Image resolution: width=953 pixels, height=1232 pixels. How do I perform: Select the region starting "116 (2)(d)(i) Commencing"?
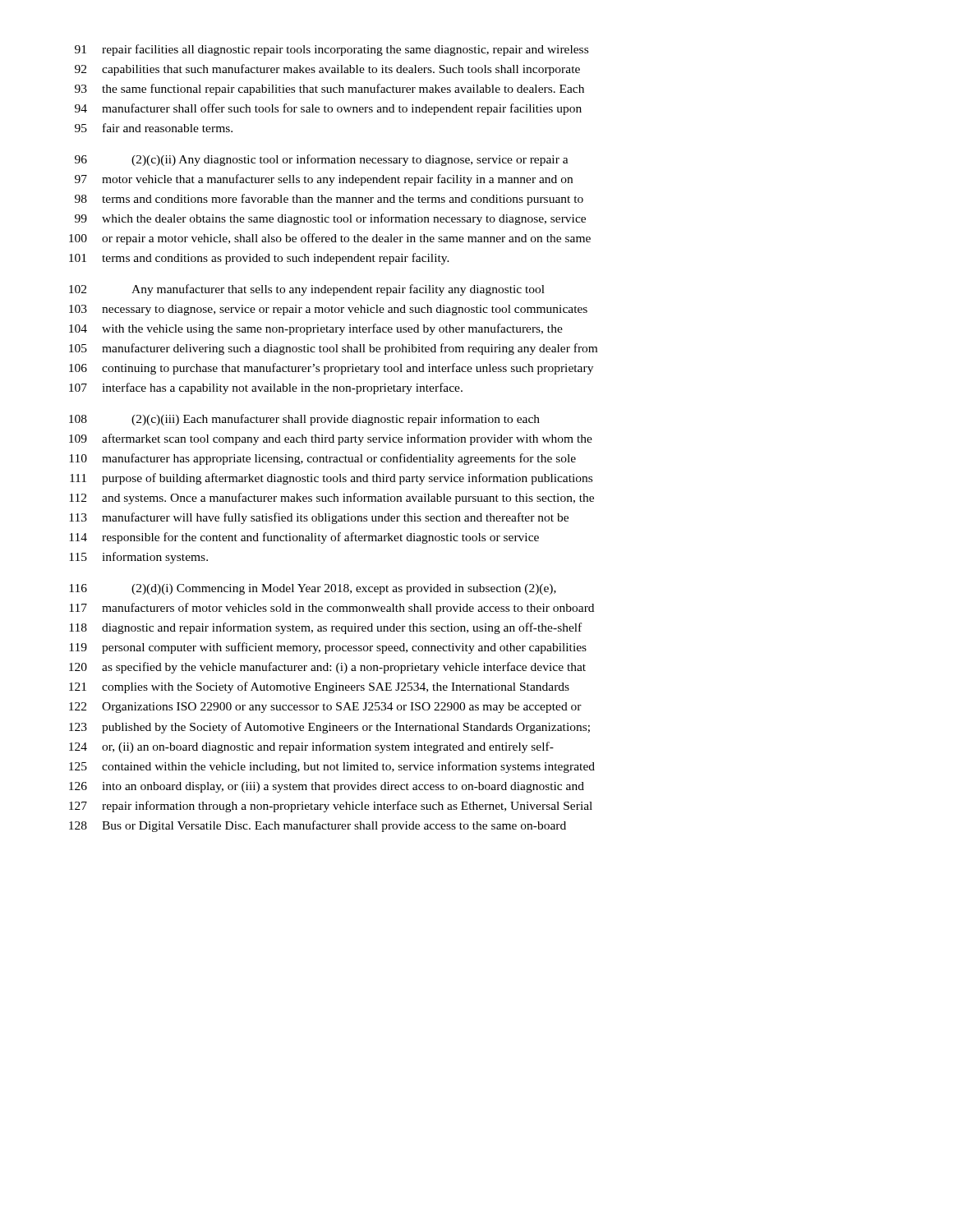(476, 707)
